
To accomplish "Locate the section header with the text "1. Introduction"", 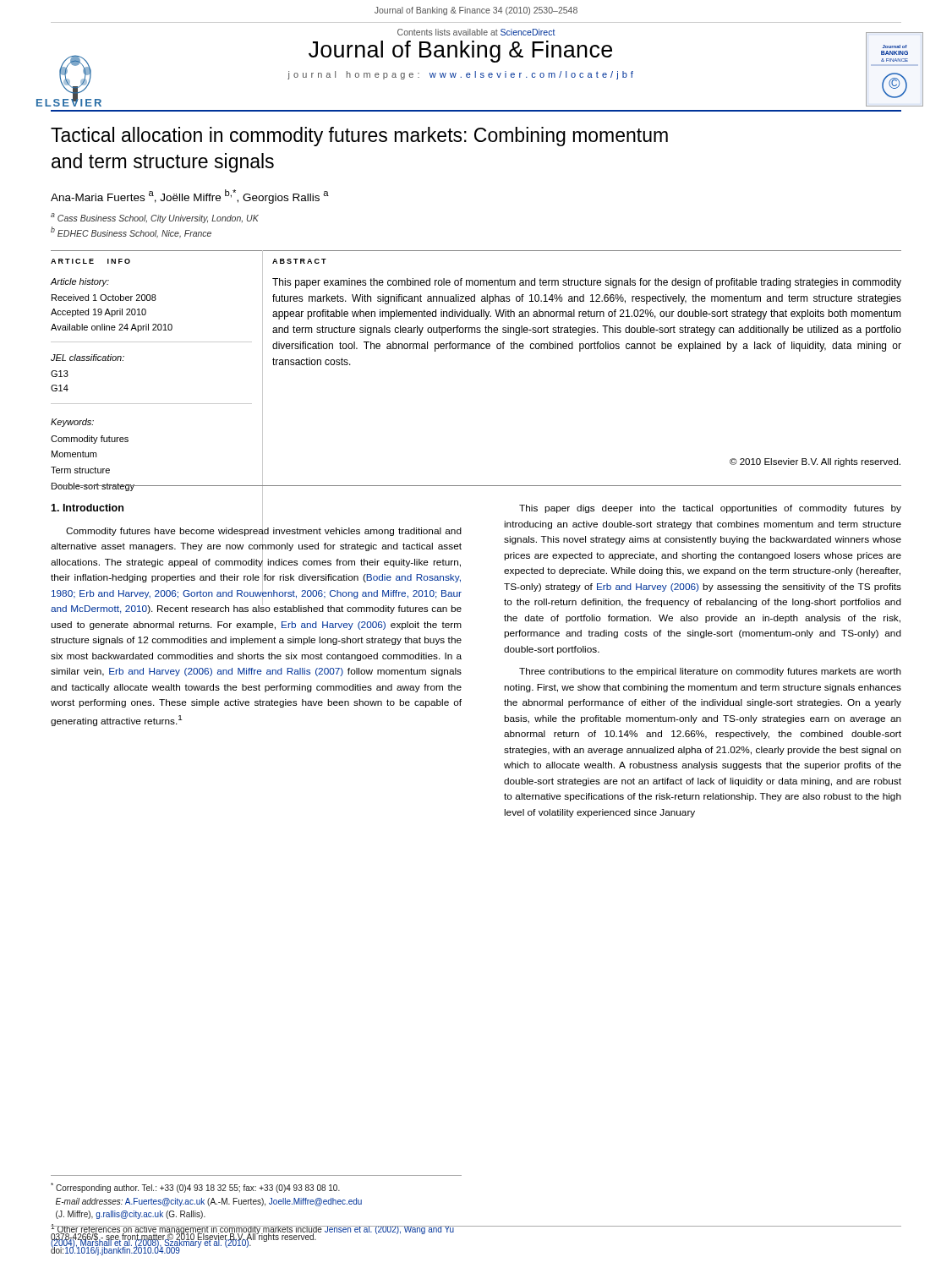I will [x=87, y=508].
